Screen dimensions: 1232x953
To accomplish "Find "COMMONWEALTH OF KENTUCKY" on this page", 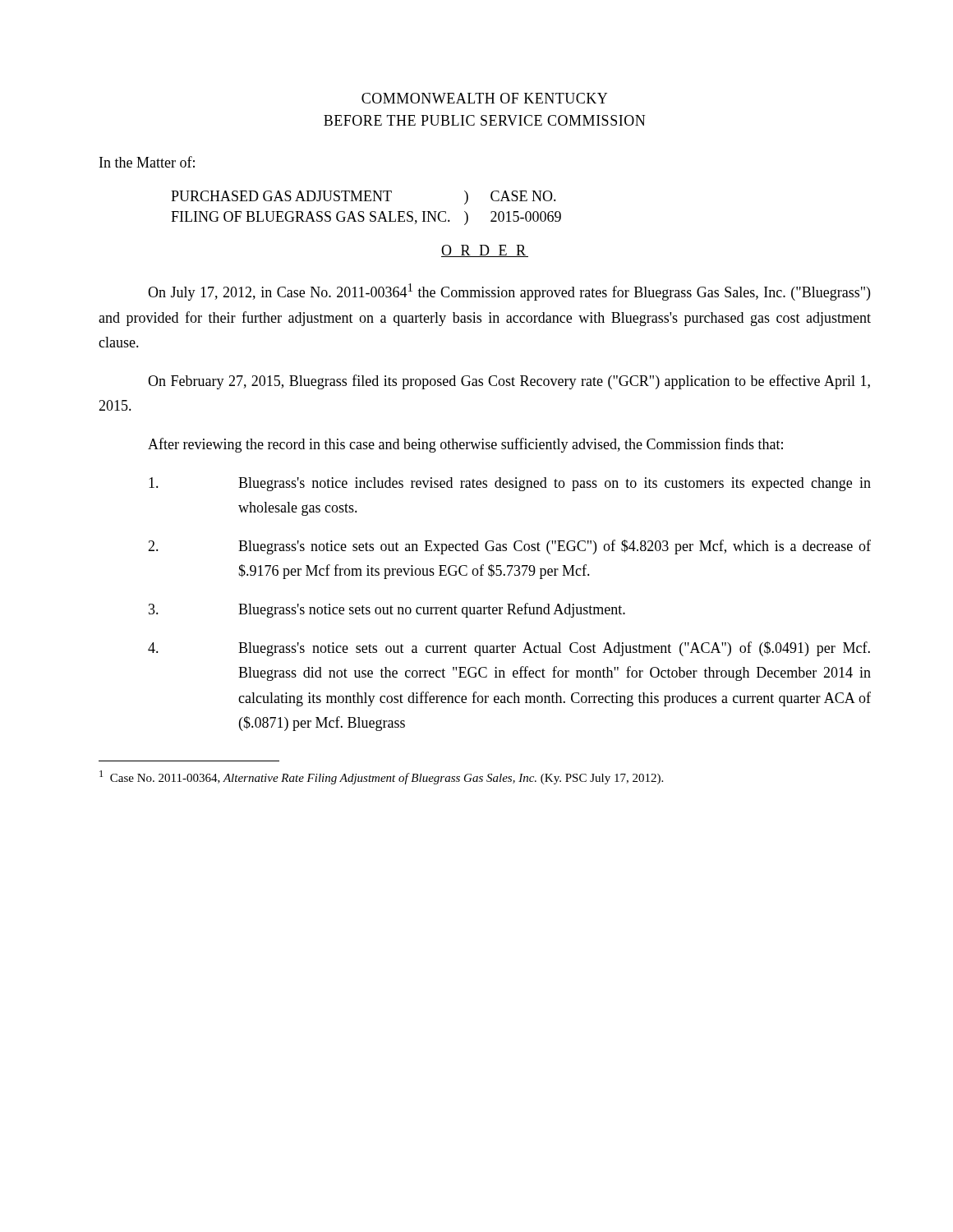I will tap(485, 99).
